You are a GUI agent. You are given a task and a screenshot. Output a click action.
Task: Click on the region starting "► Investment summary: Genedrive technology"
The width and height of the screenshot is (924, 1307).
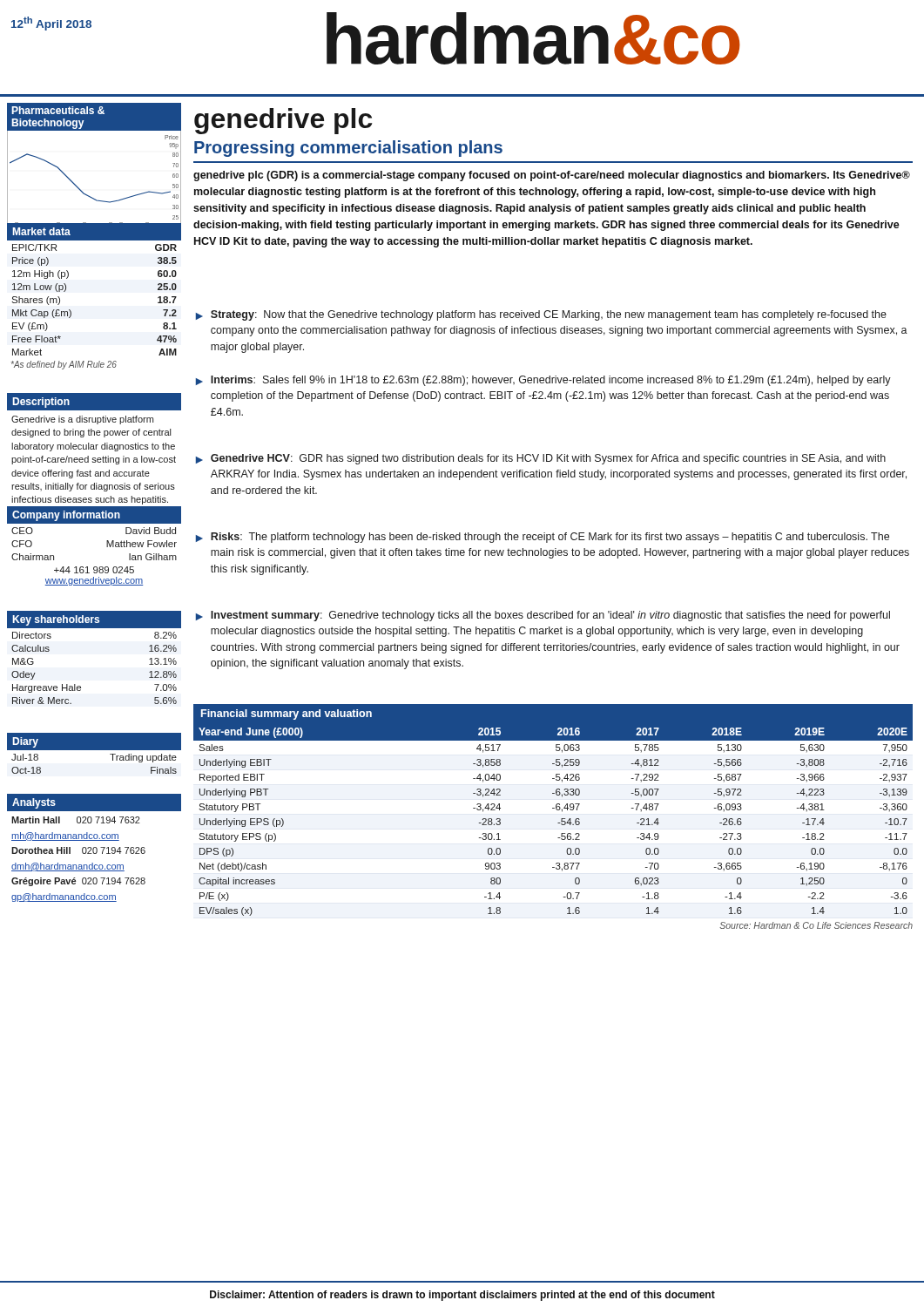pyautogui.click(x=553, y=639)
